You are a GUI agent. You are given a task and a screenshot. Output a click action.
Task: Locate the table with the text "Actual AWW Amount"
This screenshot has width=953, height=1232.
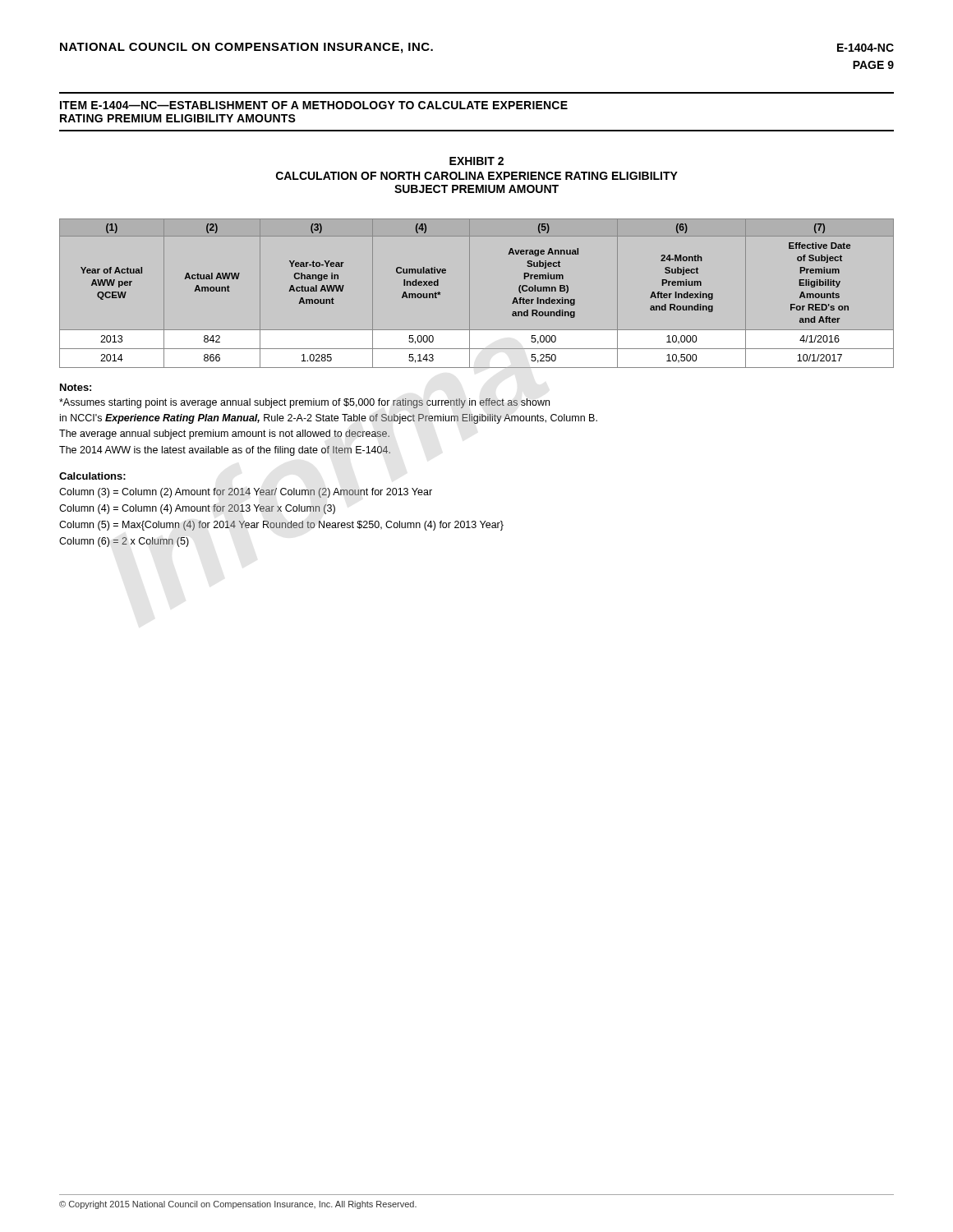pos(476,293)
